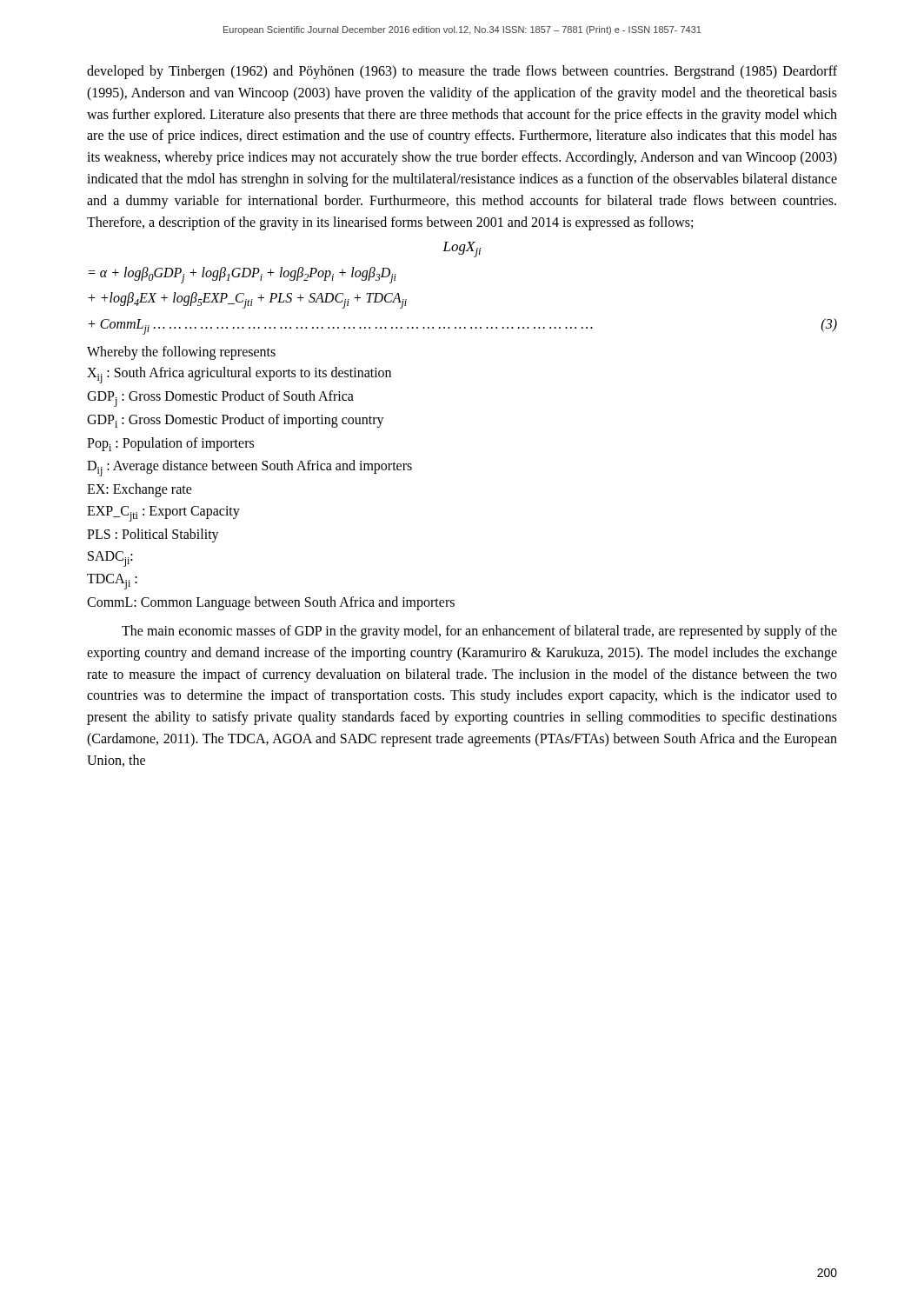Click on the text block that reads "The main economic masses"

[462, 695]
